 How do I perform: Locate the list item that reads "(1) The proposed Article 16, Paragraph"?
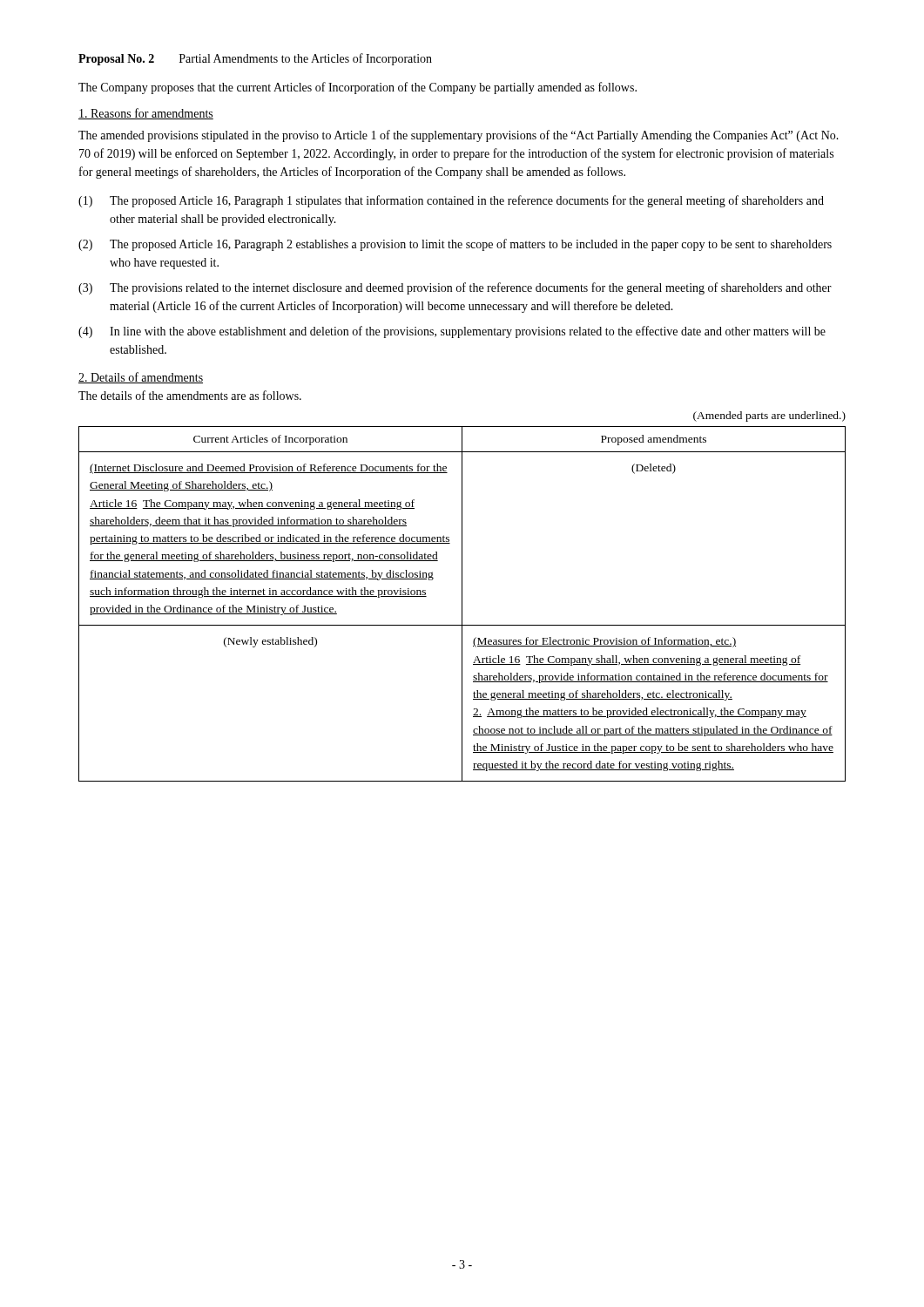click(462, 210)
